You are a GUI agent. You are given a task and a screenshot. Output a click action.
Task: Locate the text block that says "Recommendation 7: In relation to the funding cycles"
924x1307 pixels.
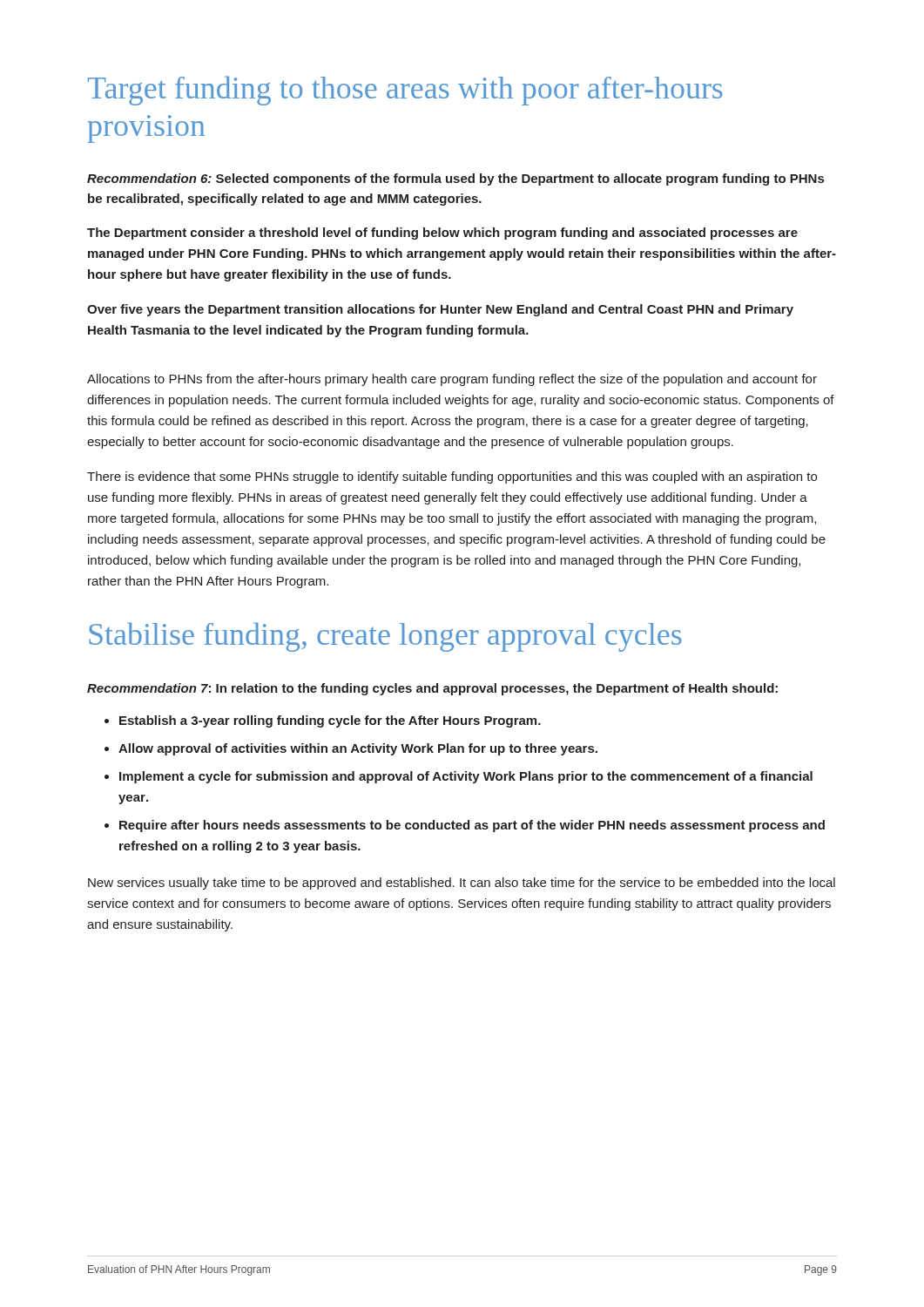coord(462,688)
